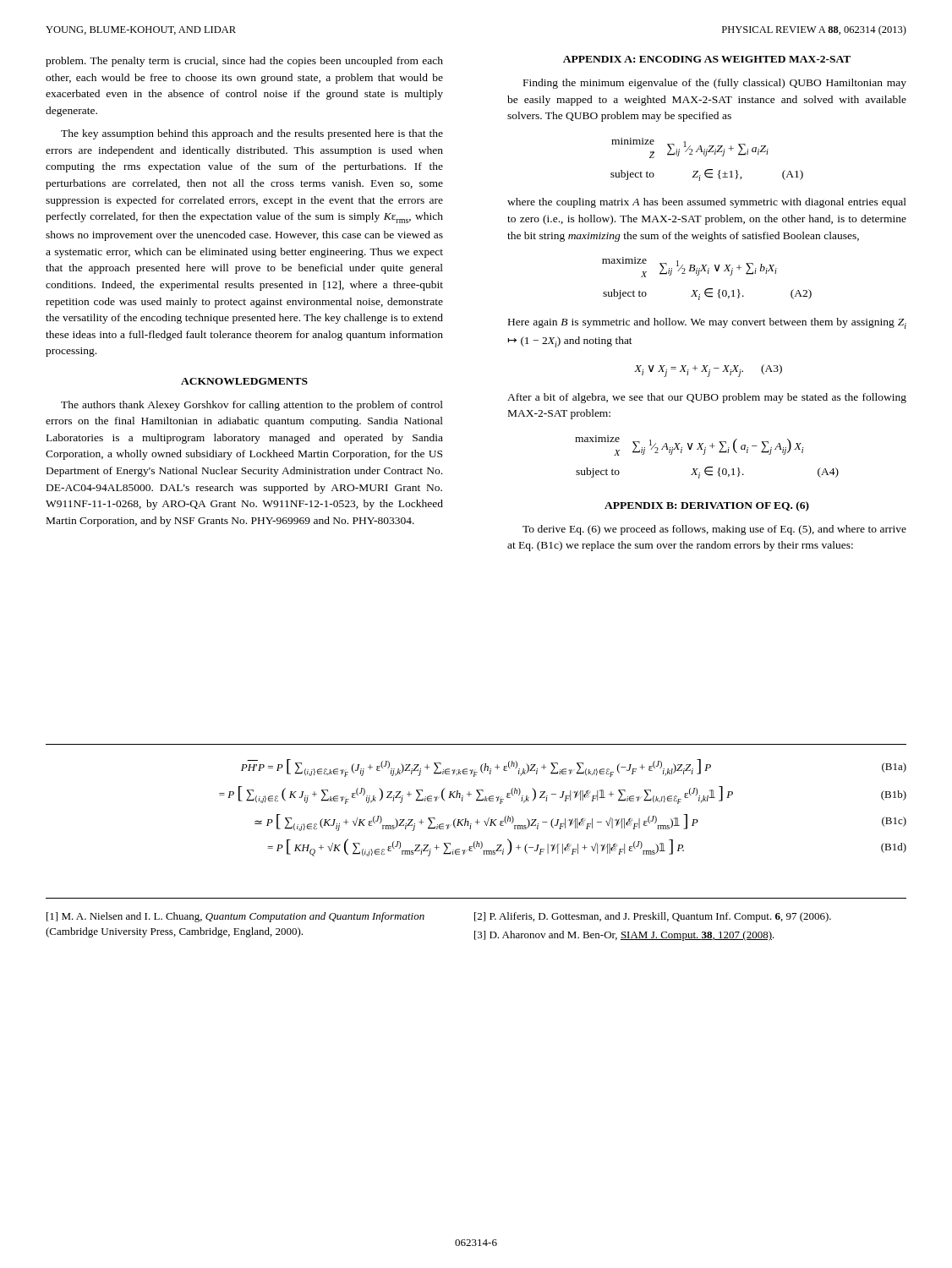Click the formula that begins "maximizeX ∑ij 1⁄2 BijXi"

coord(707,278)
